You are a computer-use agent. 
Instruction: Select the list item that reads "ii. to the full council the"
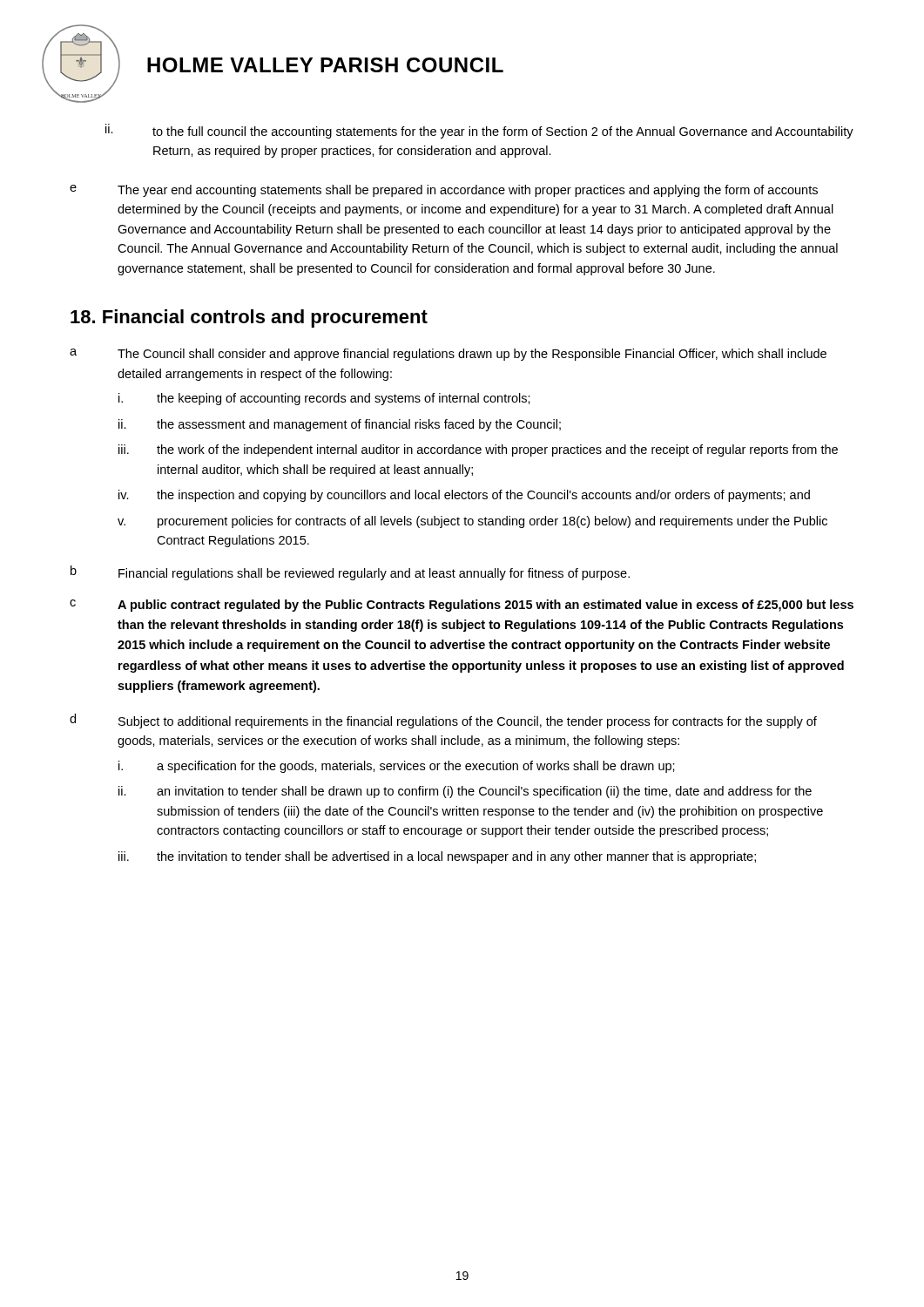click(x=479, y=142)
